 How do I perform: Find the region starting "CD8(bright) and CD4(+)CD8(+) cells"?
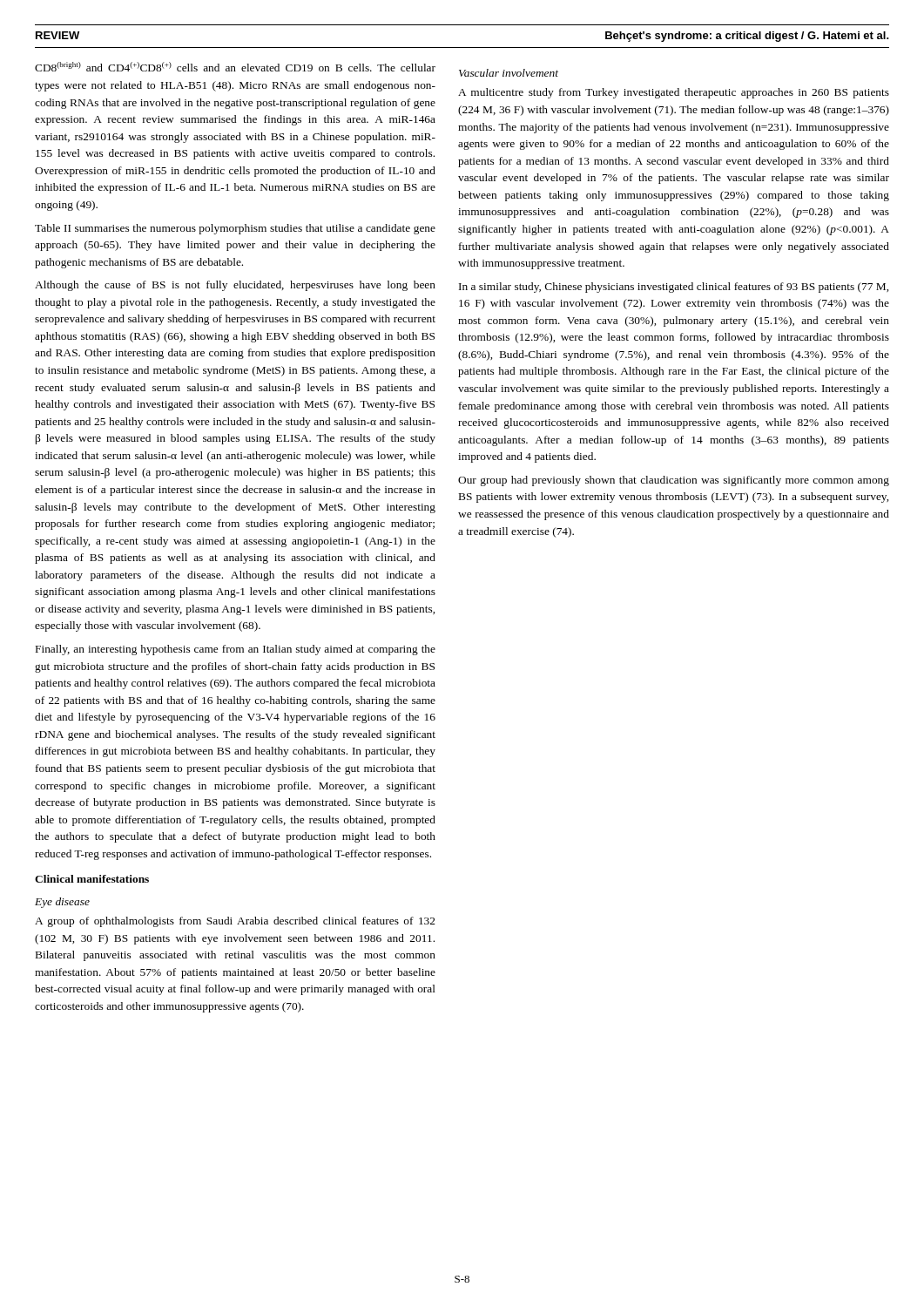point(235,136)
